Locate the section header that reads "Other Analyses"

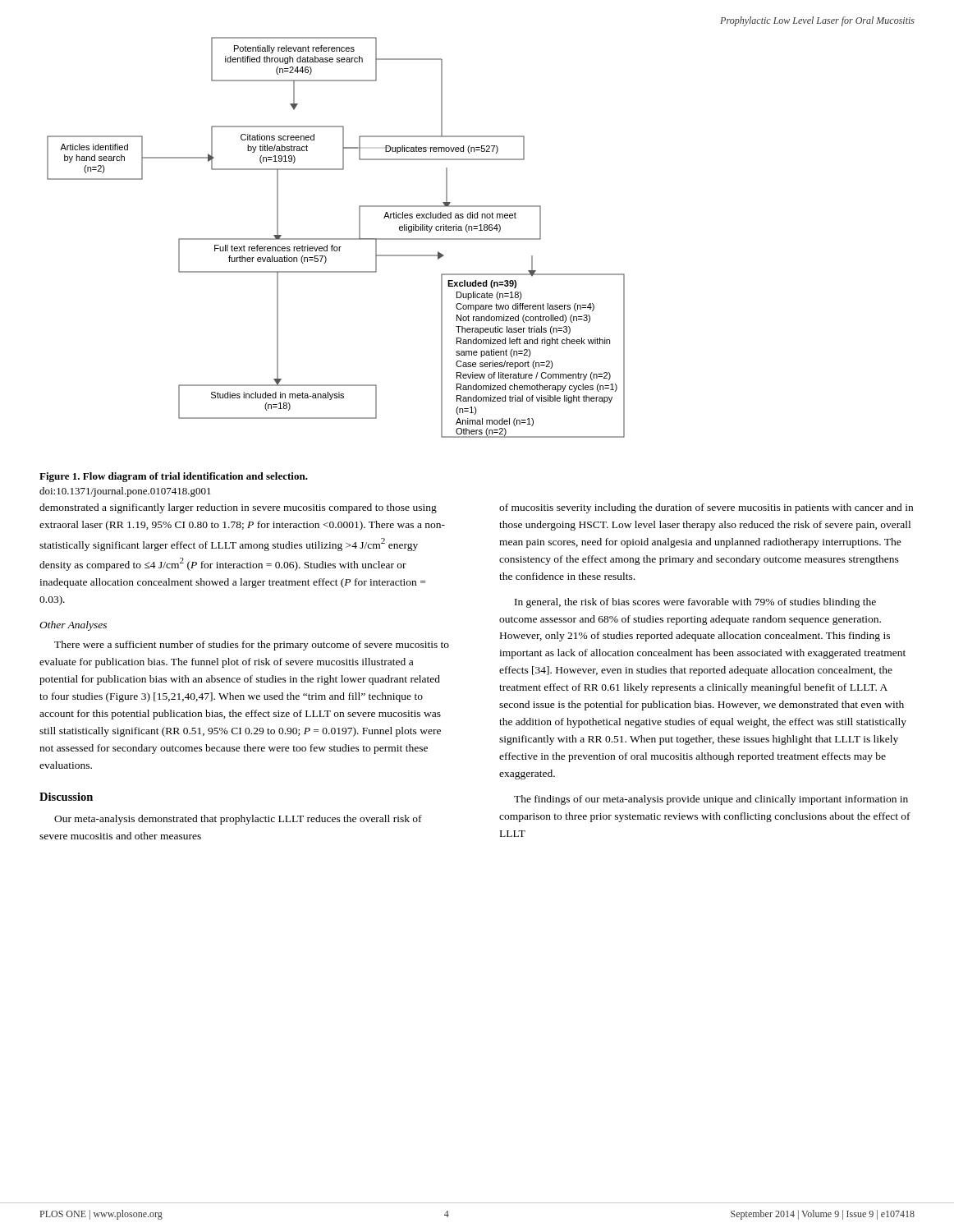73,624
